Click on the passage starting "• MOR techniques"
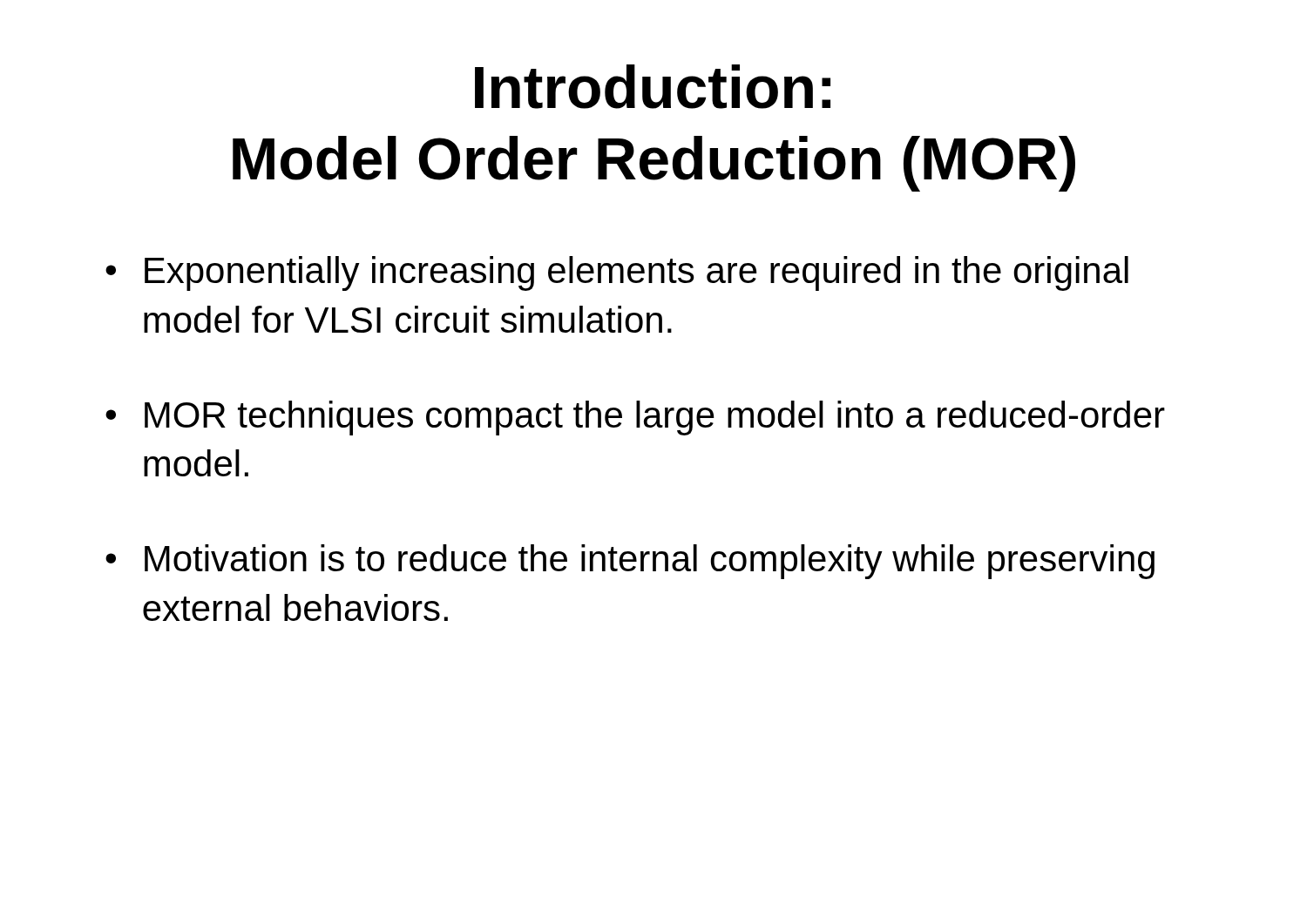 click(x=654, y=440)
